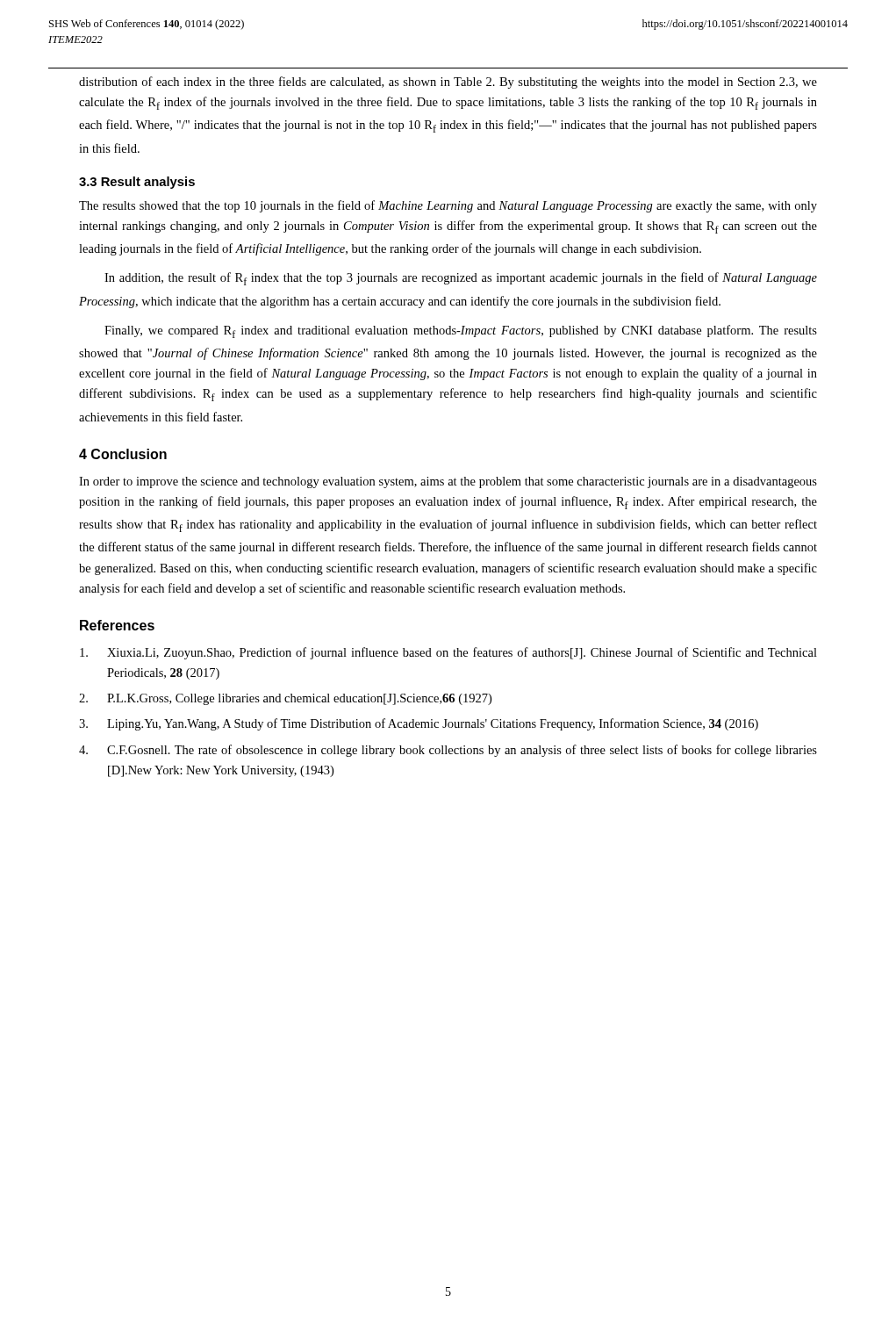Click on the section header containing "4 Conclusion"
896x1317 pixels.
(x=123, y=454)
